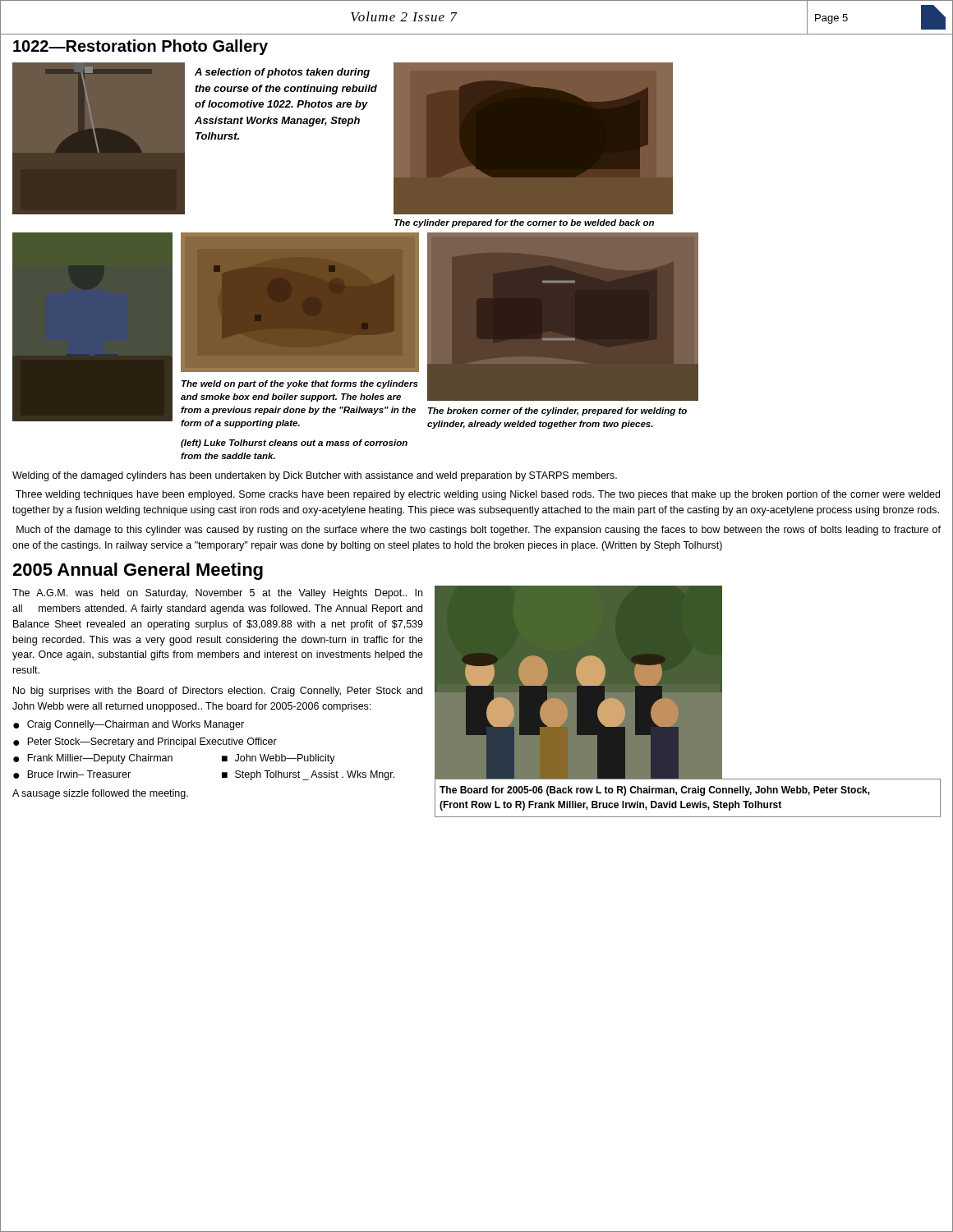Find the caption that reads "(left) Luke Tolhurst cleans out"
Viewport: 953px width, 1232px height.
[294, 450]
